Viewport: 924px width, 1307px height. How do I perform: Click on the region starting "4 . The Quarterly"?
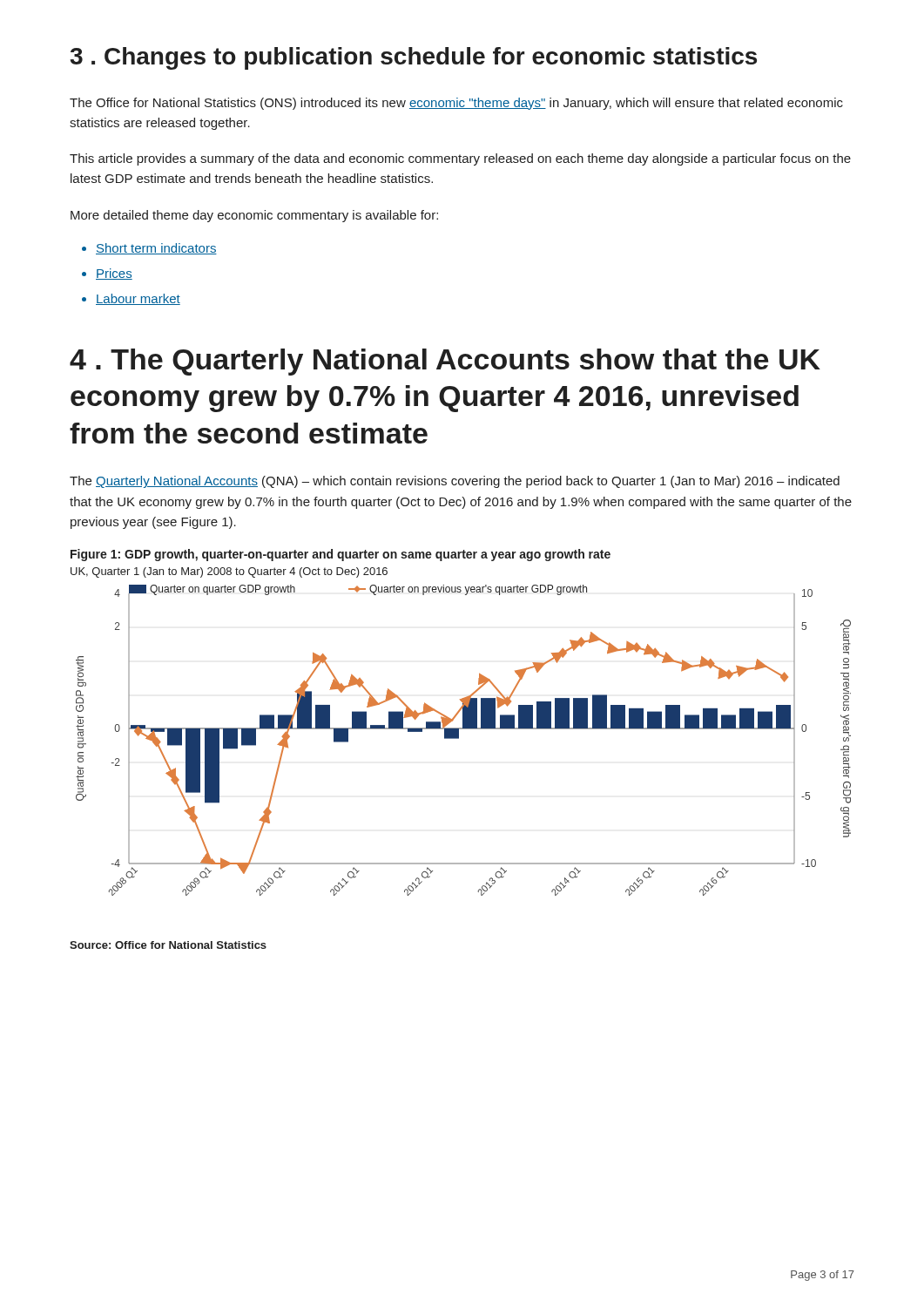(x=462, y=396)
